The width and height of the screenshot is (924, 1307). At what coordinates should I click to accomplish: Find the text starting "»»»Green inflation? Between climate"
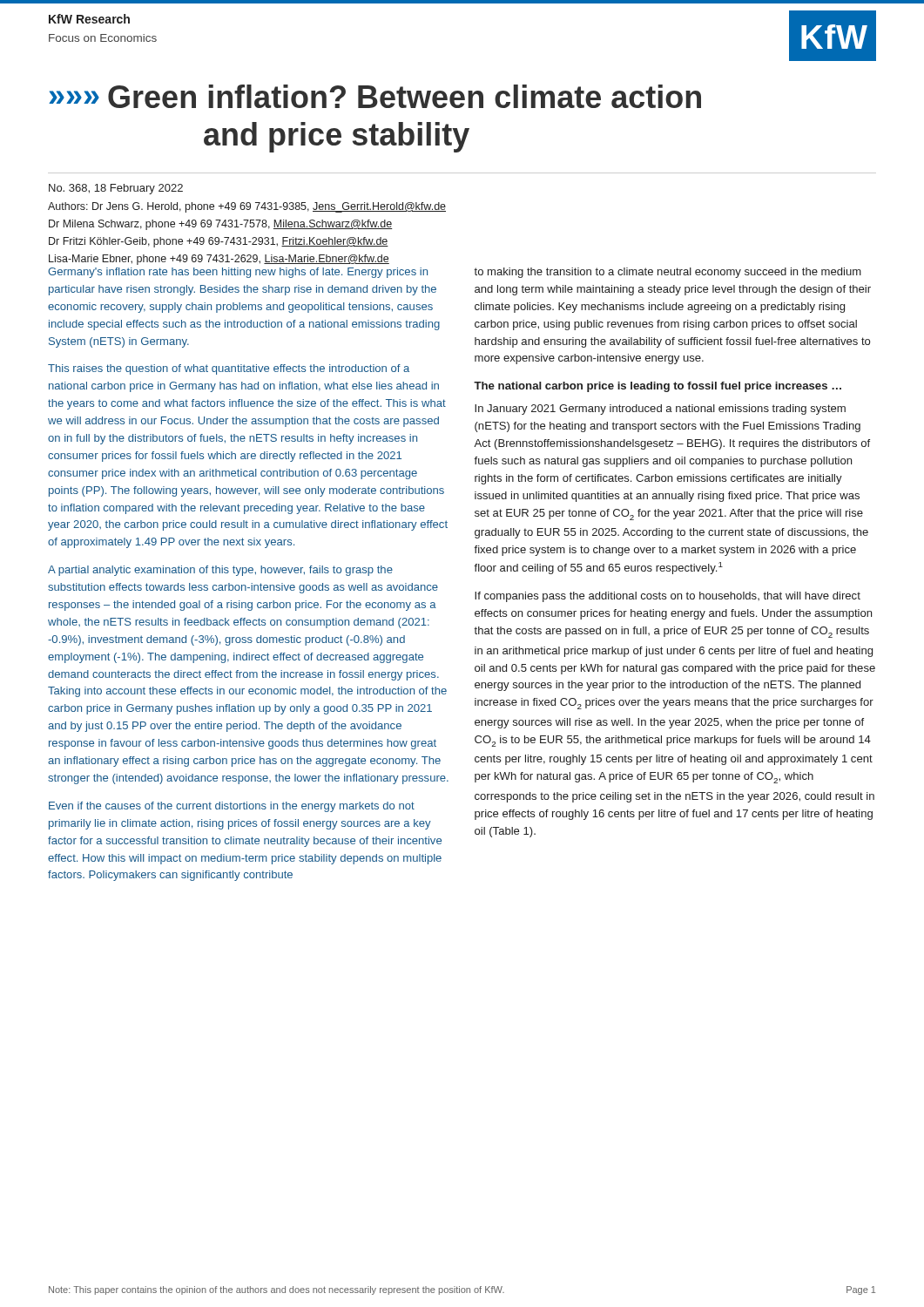(375, 116)
